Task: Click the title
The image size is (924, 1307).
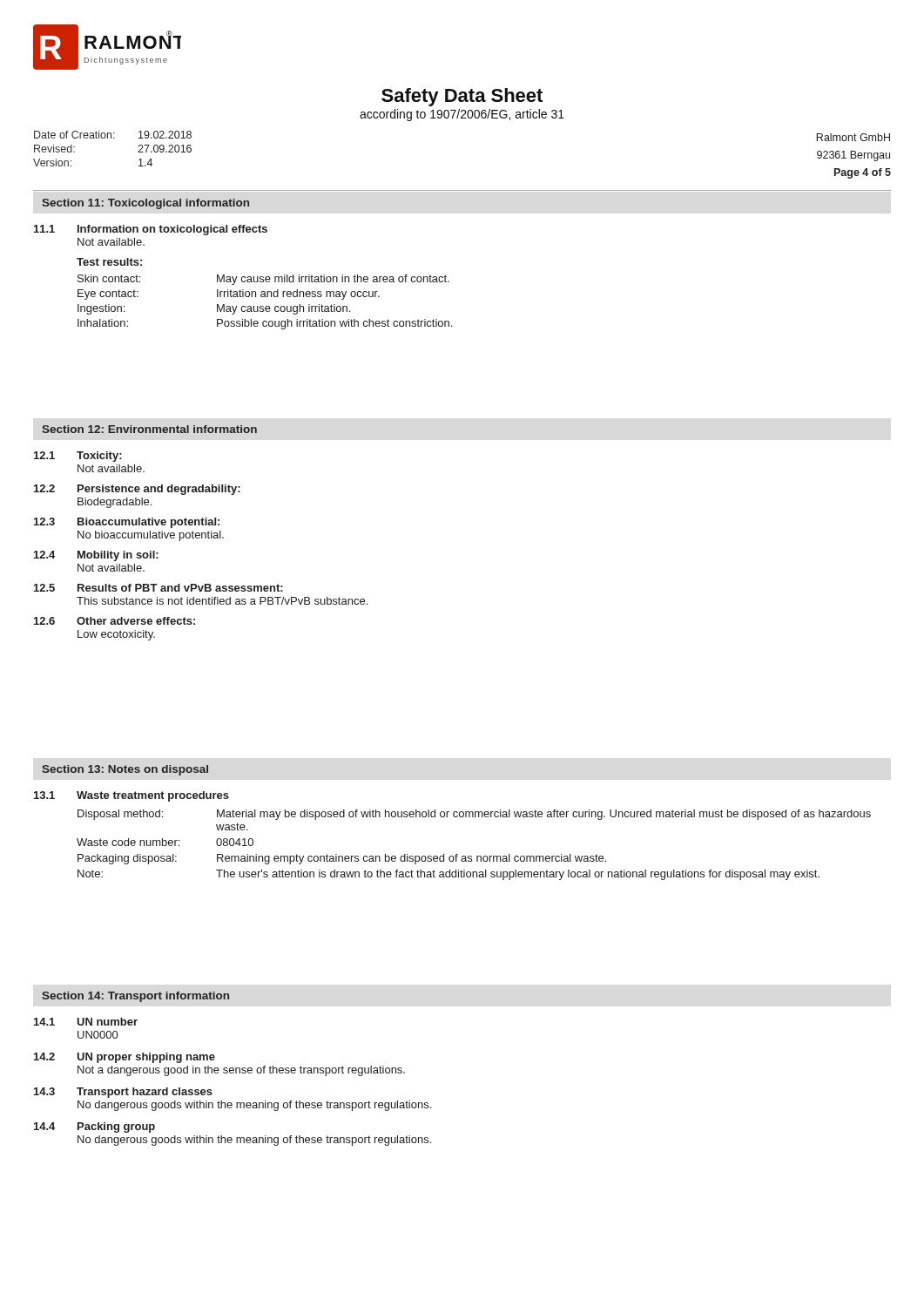Action: coord(462,103)
